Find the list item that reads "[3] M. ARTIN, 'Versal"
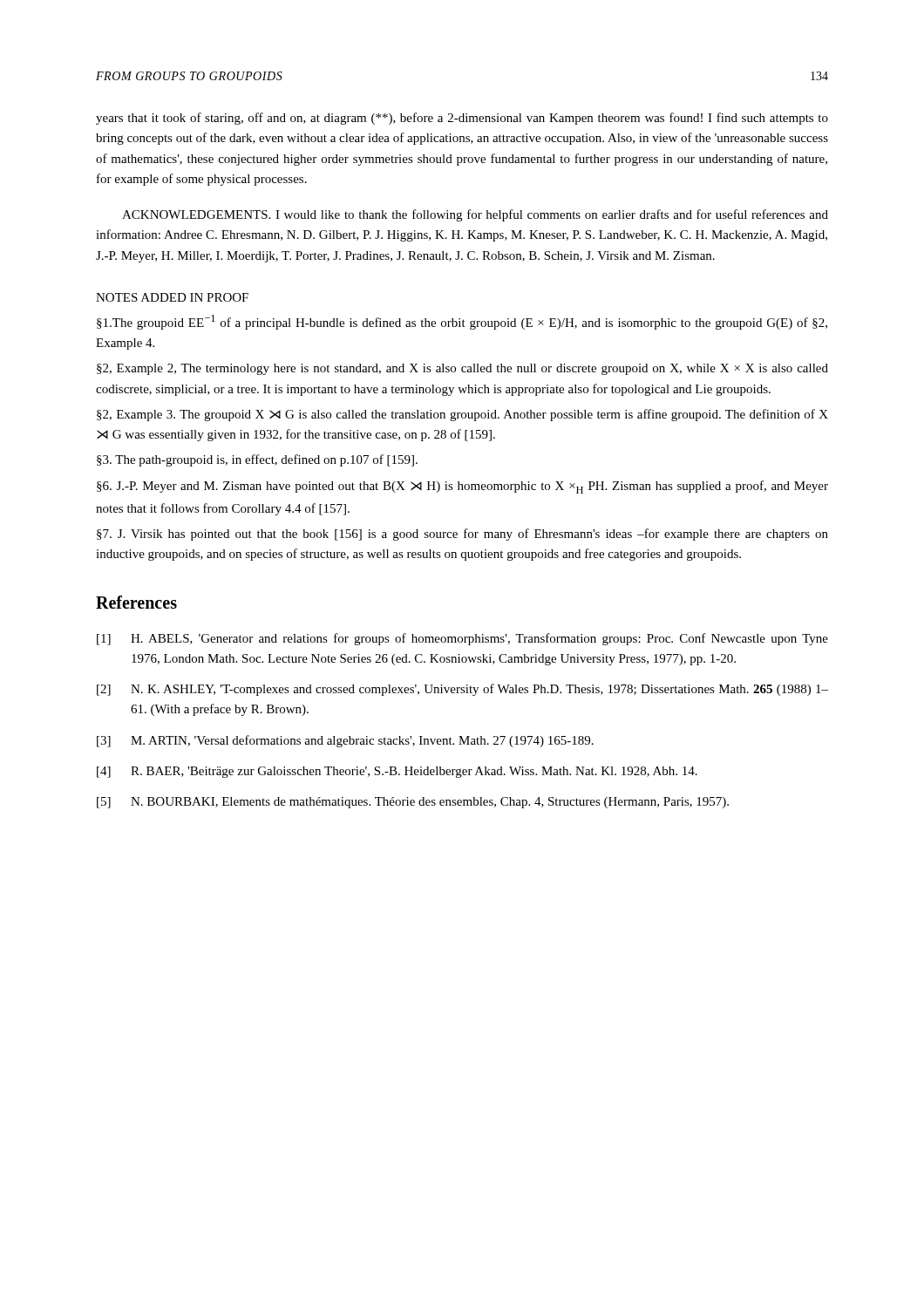Viewport: 924px width, 1308px height. [462, 741]
